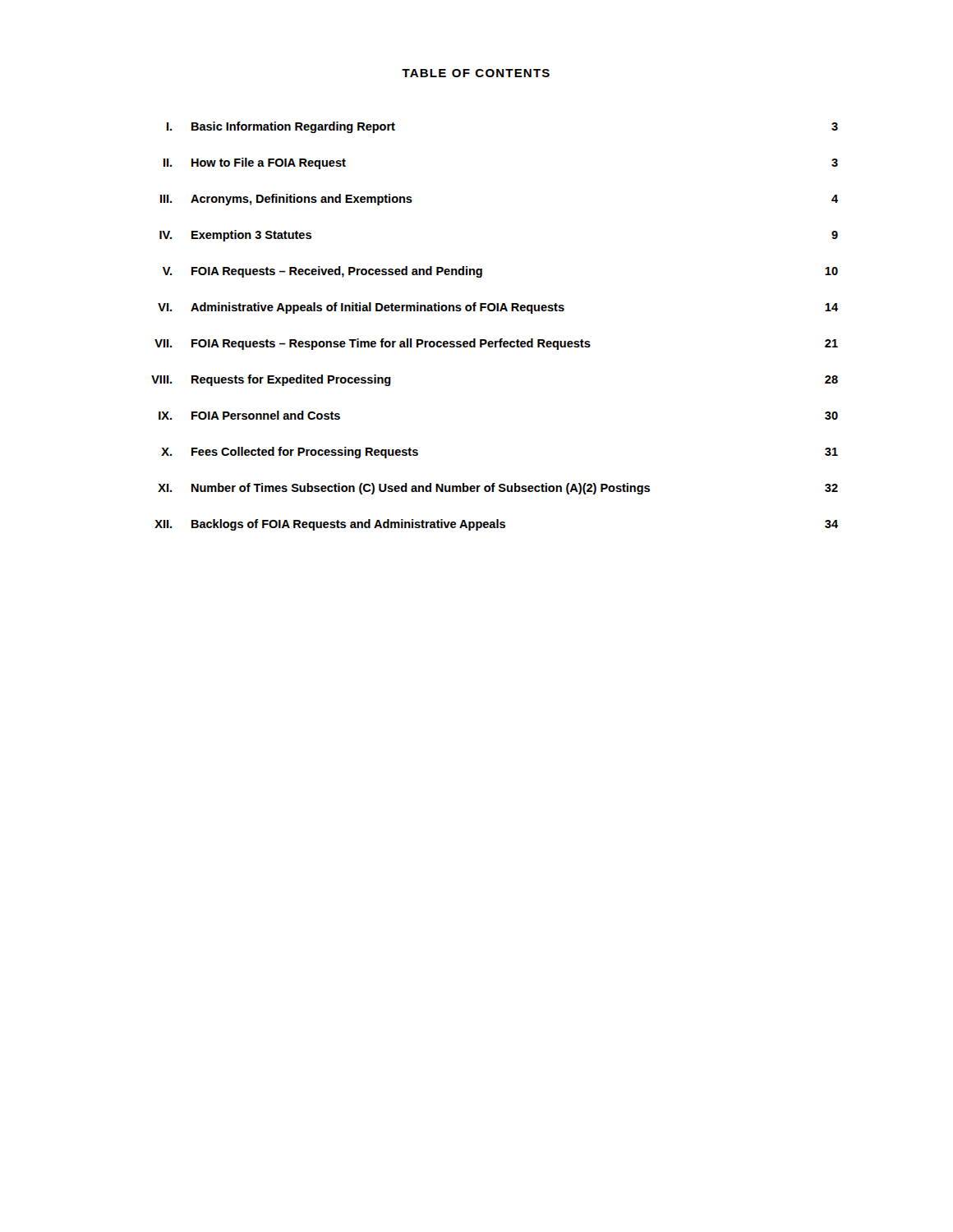The height and width of the screenshot is (1232, 953).
Task: Select the element starting "XII. Backlogs of FOIA Requests and Administrative"
Action: [476, 524]
